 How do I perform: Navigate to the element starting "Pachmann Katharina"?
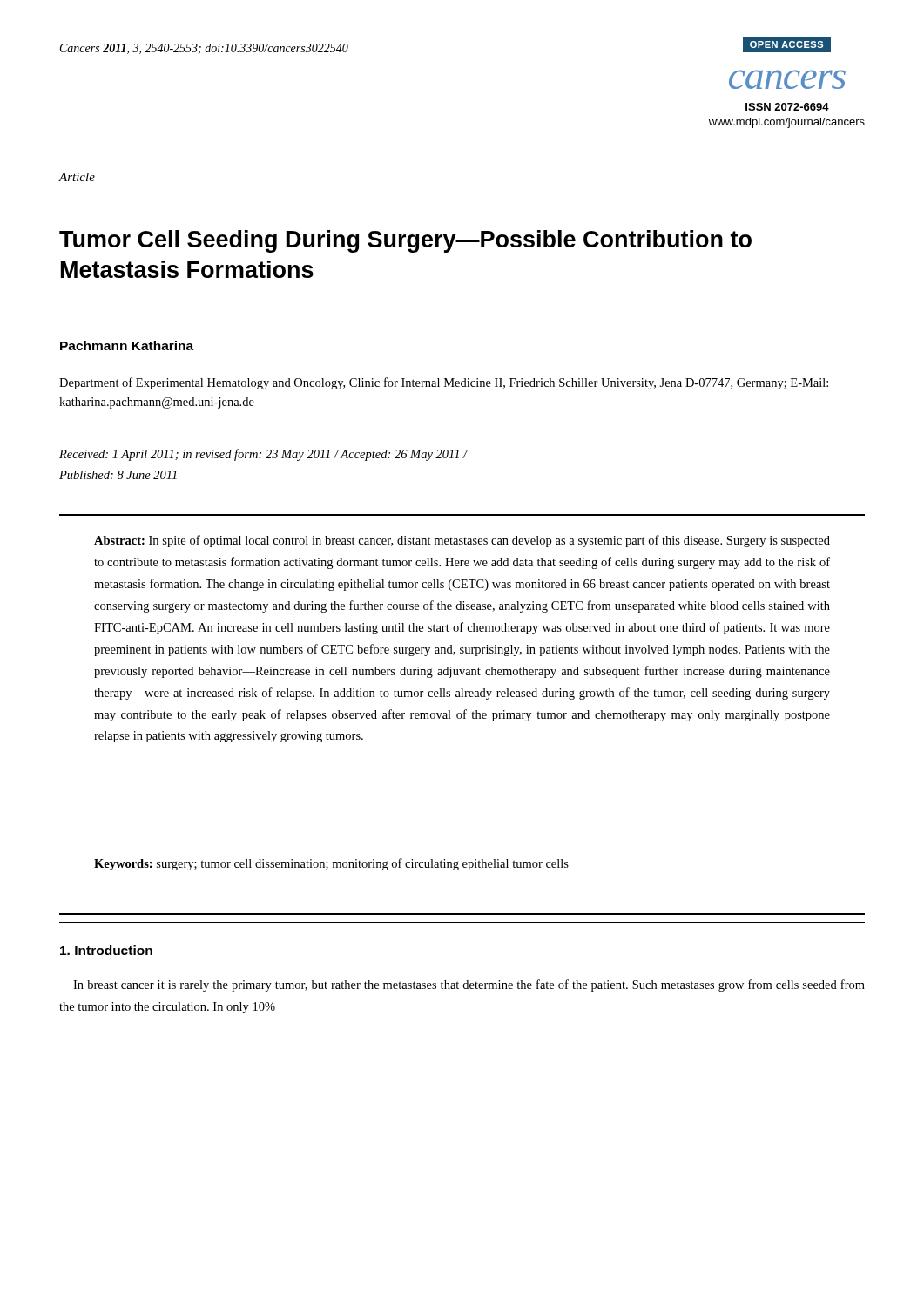[x=126, y=346]
